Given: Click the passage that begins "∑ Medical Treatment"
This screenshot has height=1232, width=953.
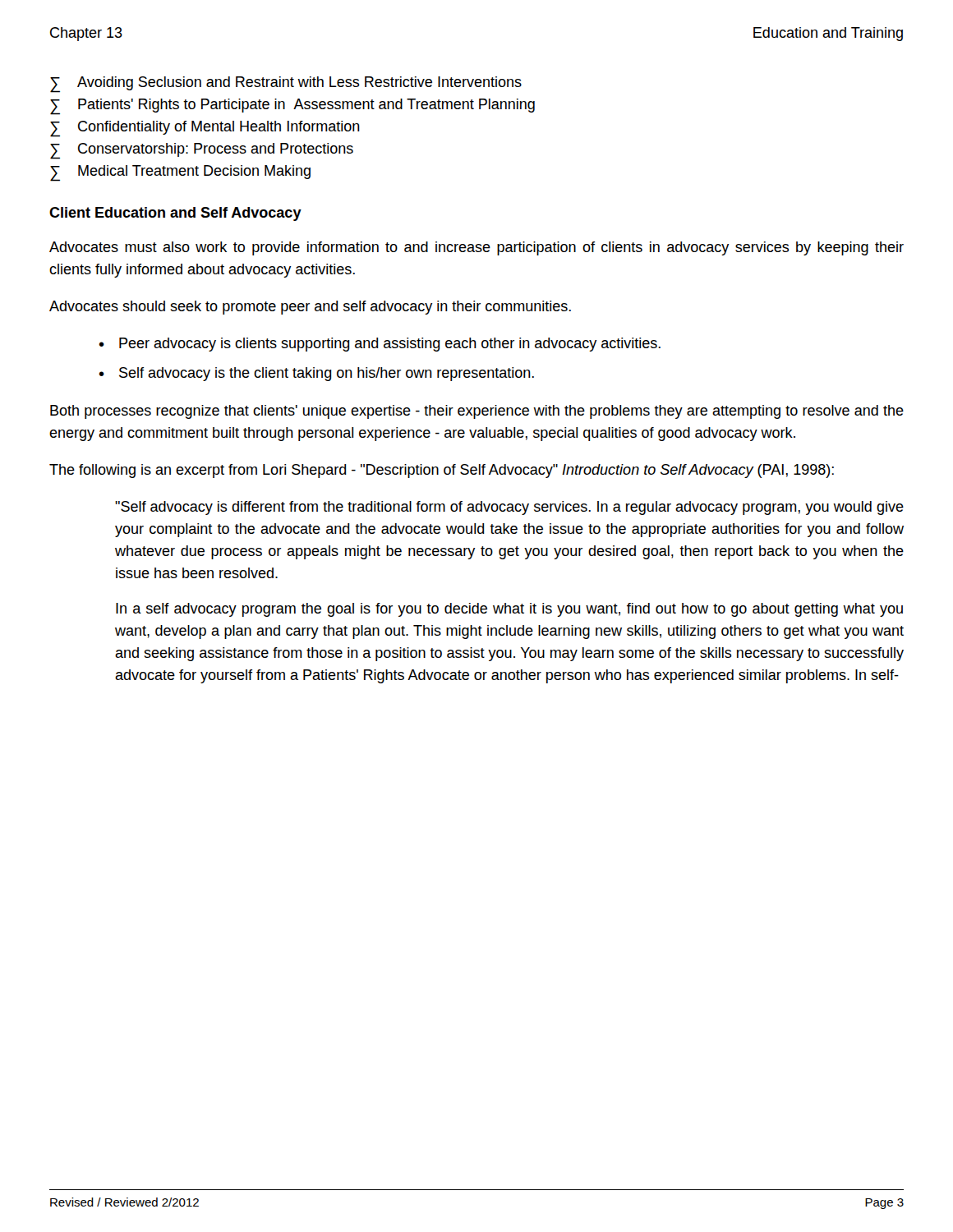Looking at the screenshot, I should click(180, 172).
